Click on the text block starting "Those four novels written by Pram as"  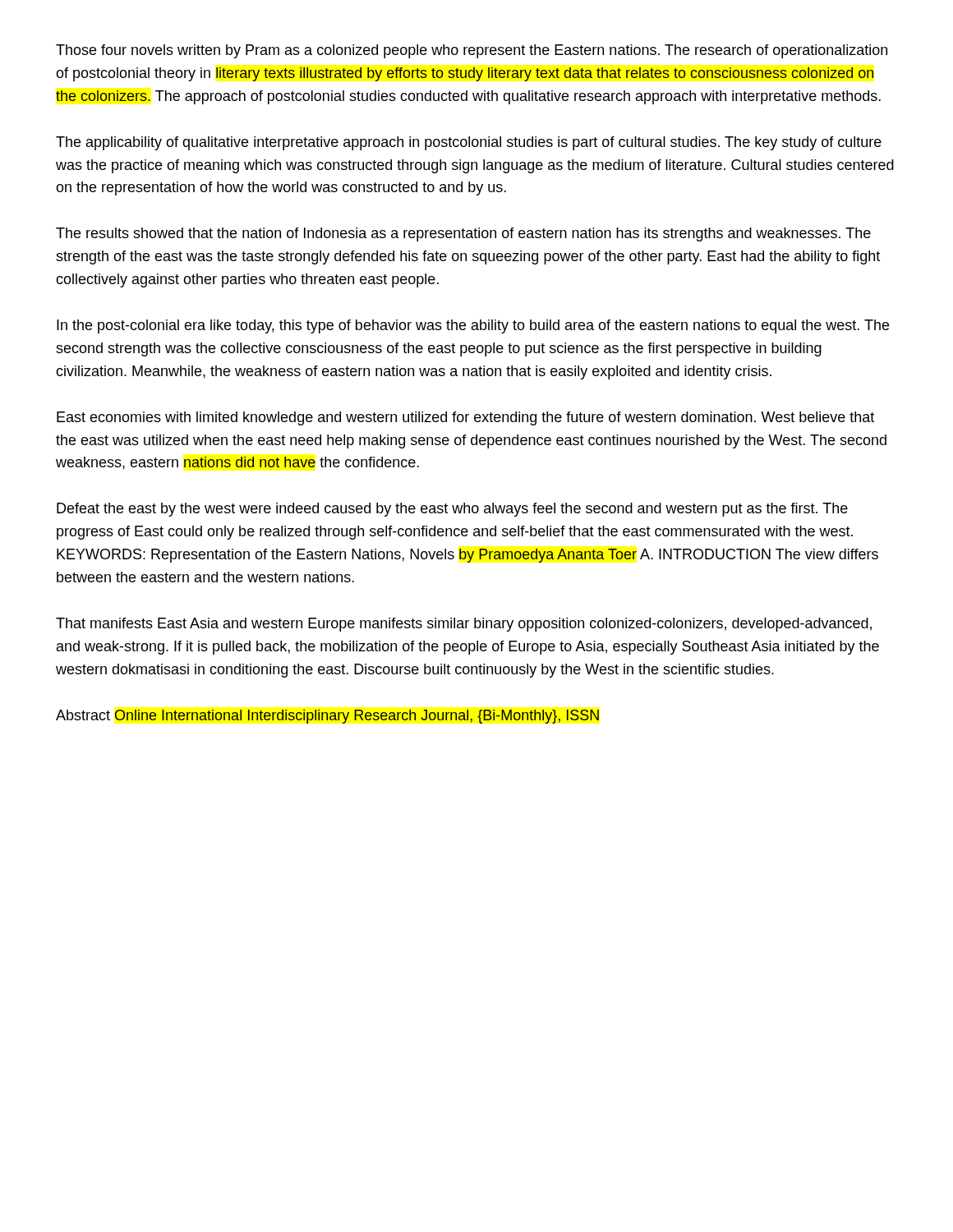point(472,73)
